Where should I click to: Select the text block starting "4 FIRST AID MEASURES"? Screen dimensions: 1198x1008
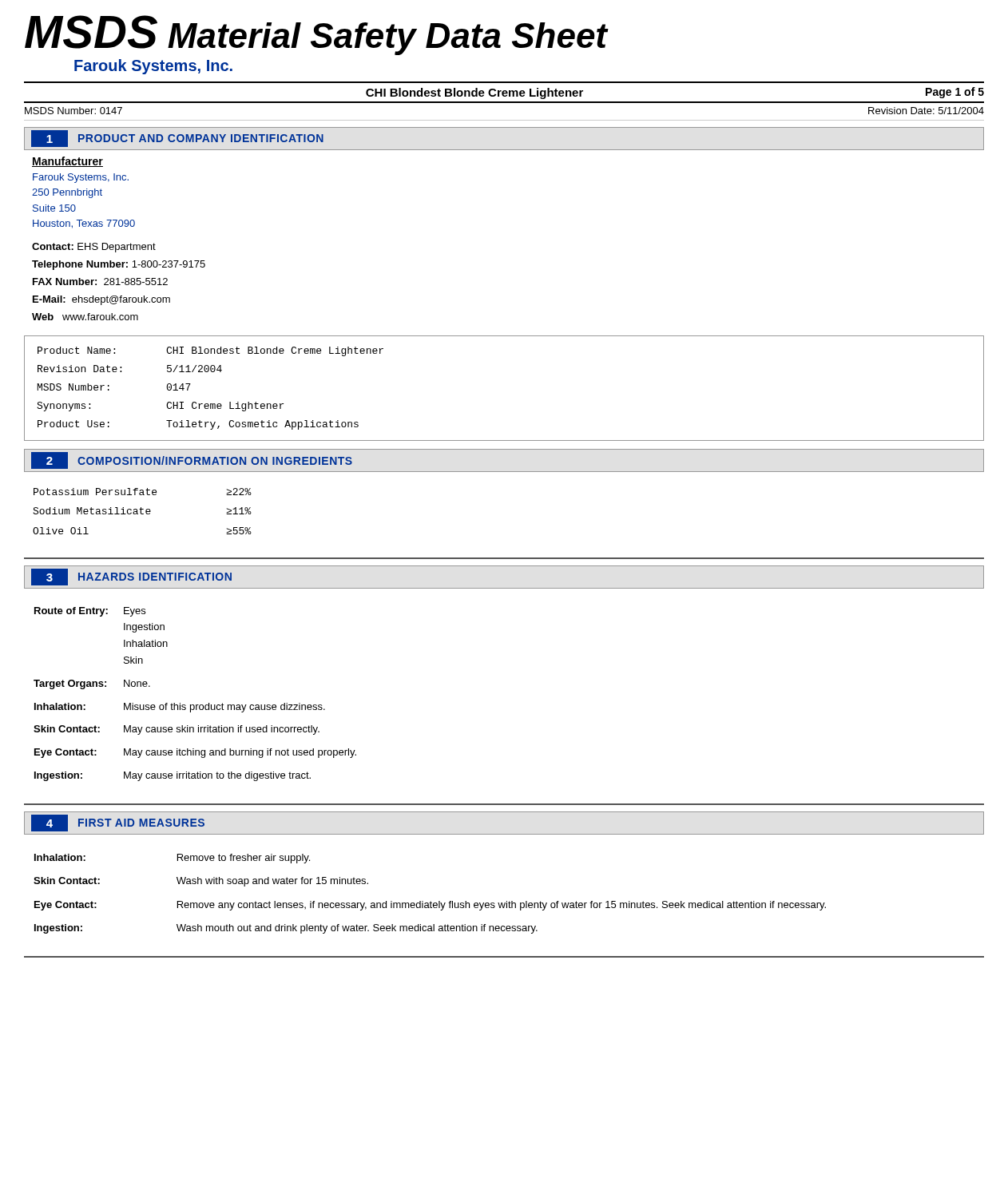pyautogui.click(x=118, y=823)
